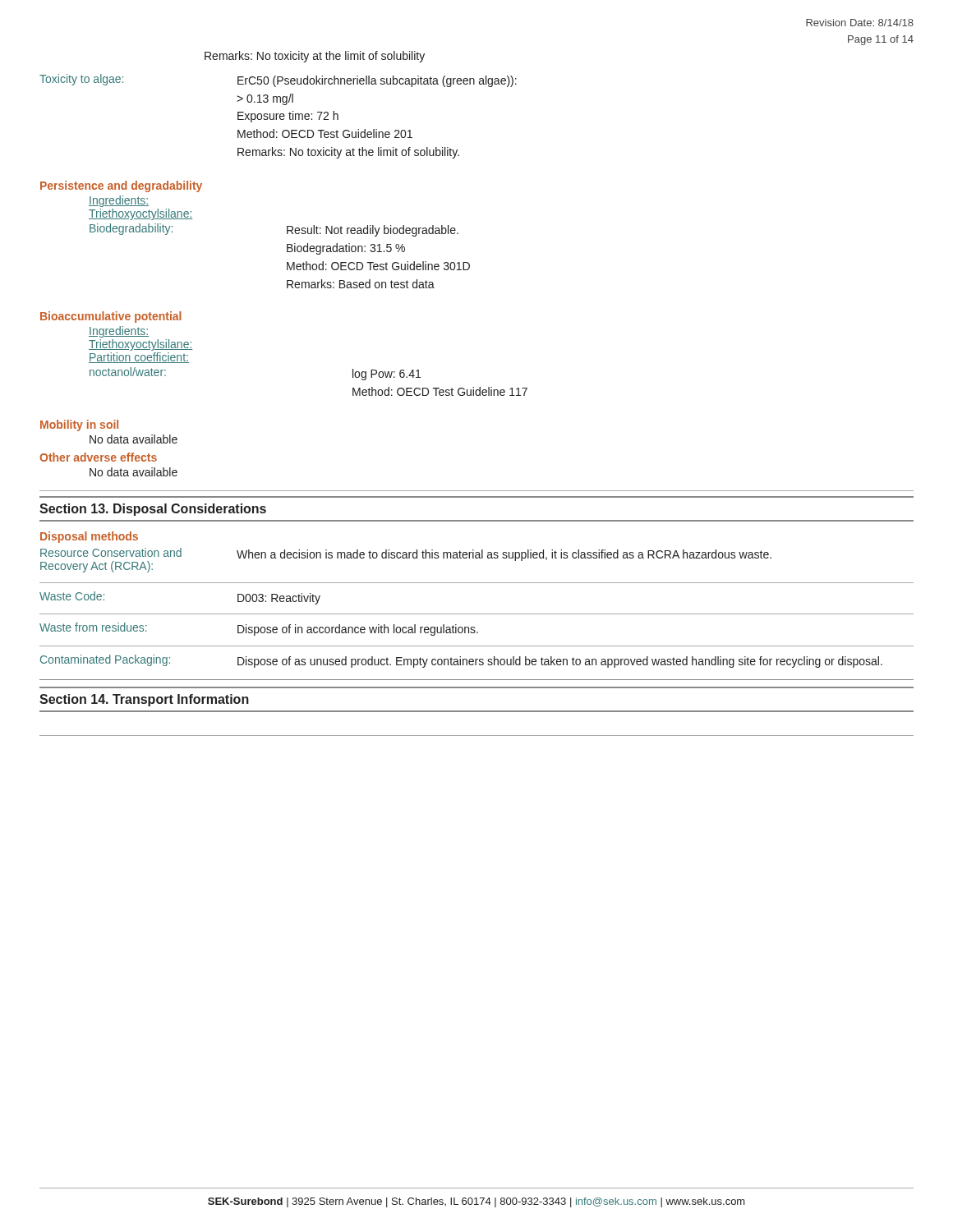This screenshot has width=953, height=1232.
Task: Find the text block that reads "Resource Conservation andRecovery Act (RCRA):"
Action: (x=476, y=559)
